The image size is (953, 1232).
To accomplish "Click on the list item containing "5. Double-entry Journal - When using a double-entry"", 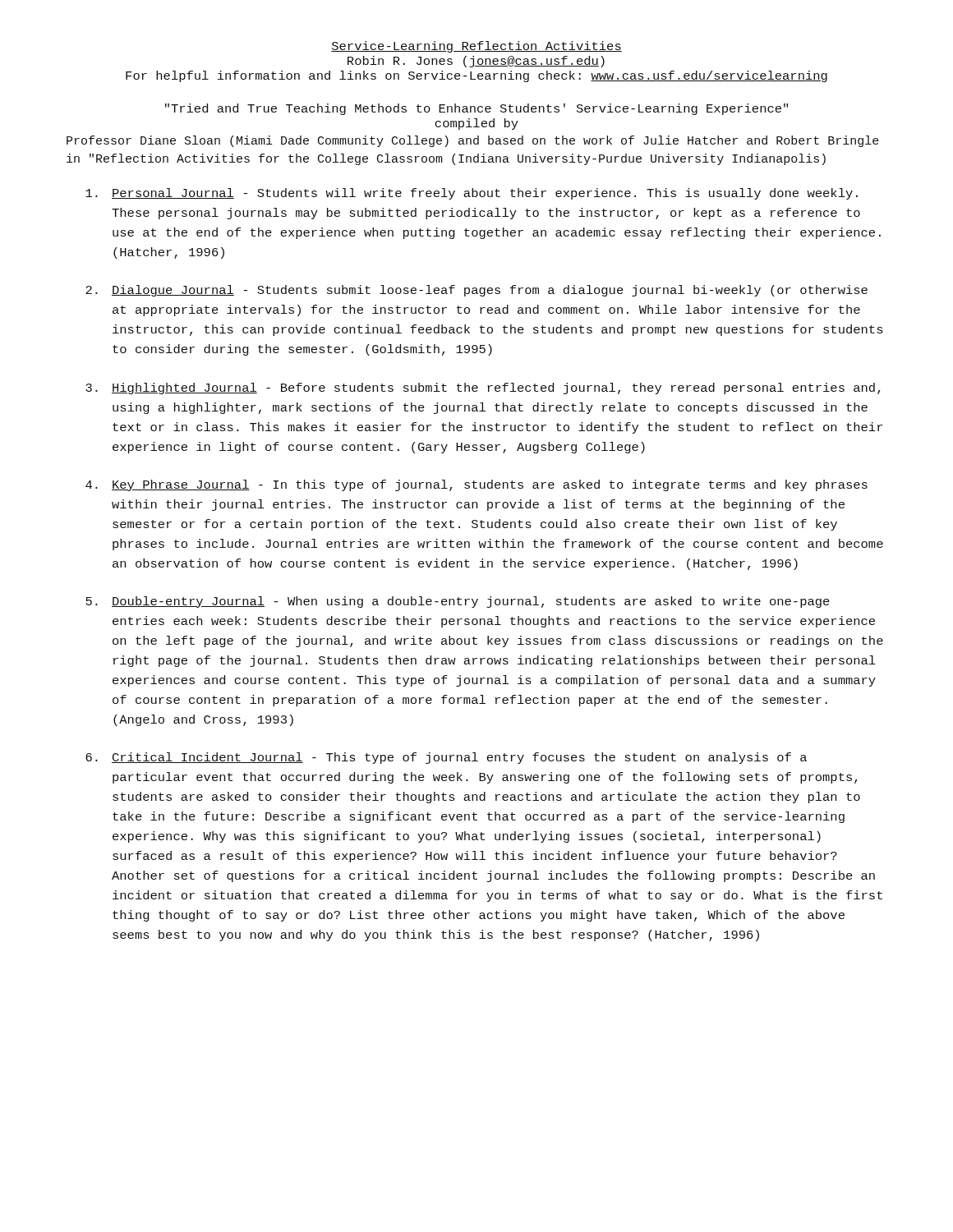I will pyautogui.click(x=476, y=661).
